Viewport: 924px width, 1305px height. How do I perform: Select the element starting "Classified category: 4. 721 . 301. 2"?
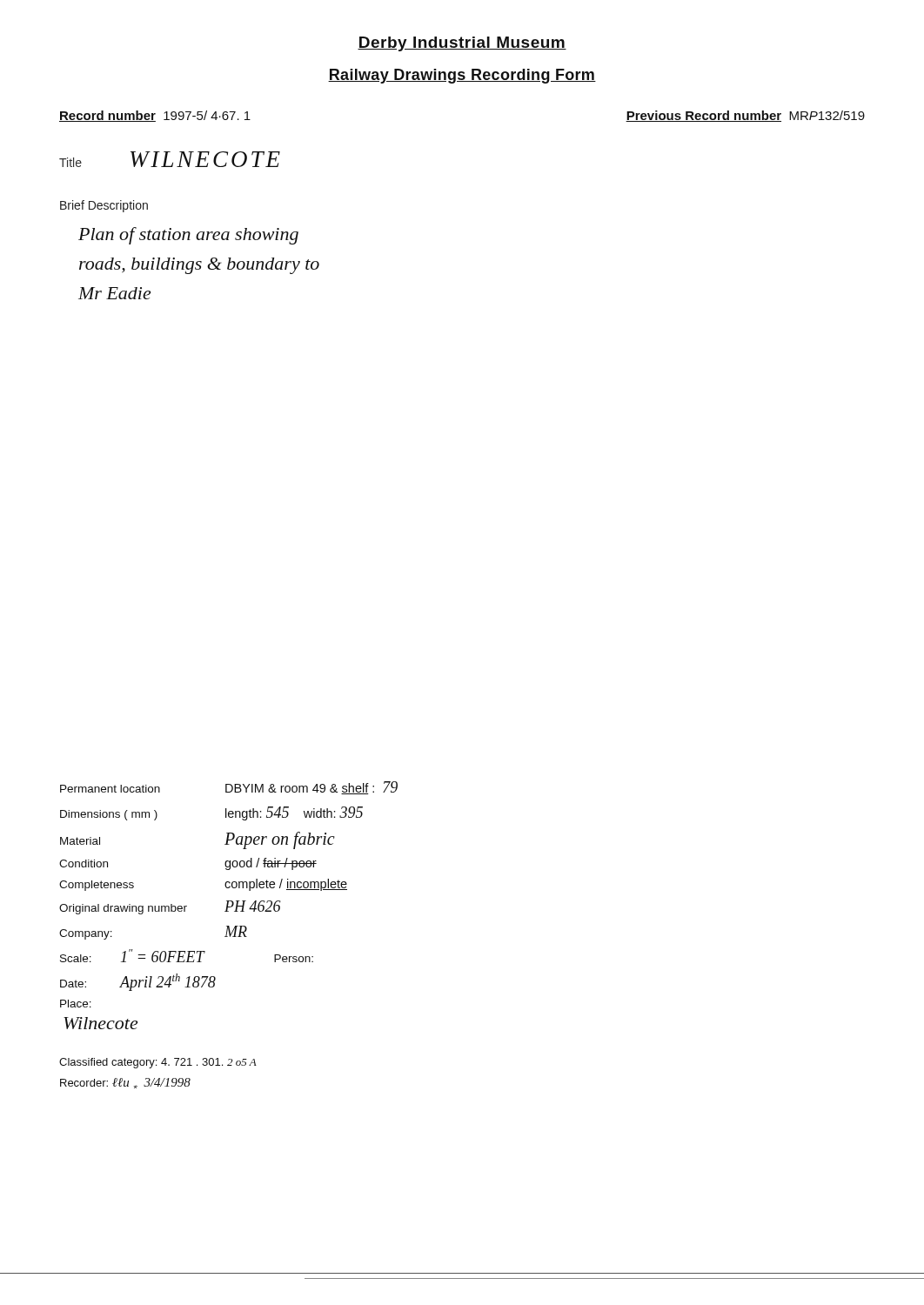pyautogui.click(x=158, y=1074)
